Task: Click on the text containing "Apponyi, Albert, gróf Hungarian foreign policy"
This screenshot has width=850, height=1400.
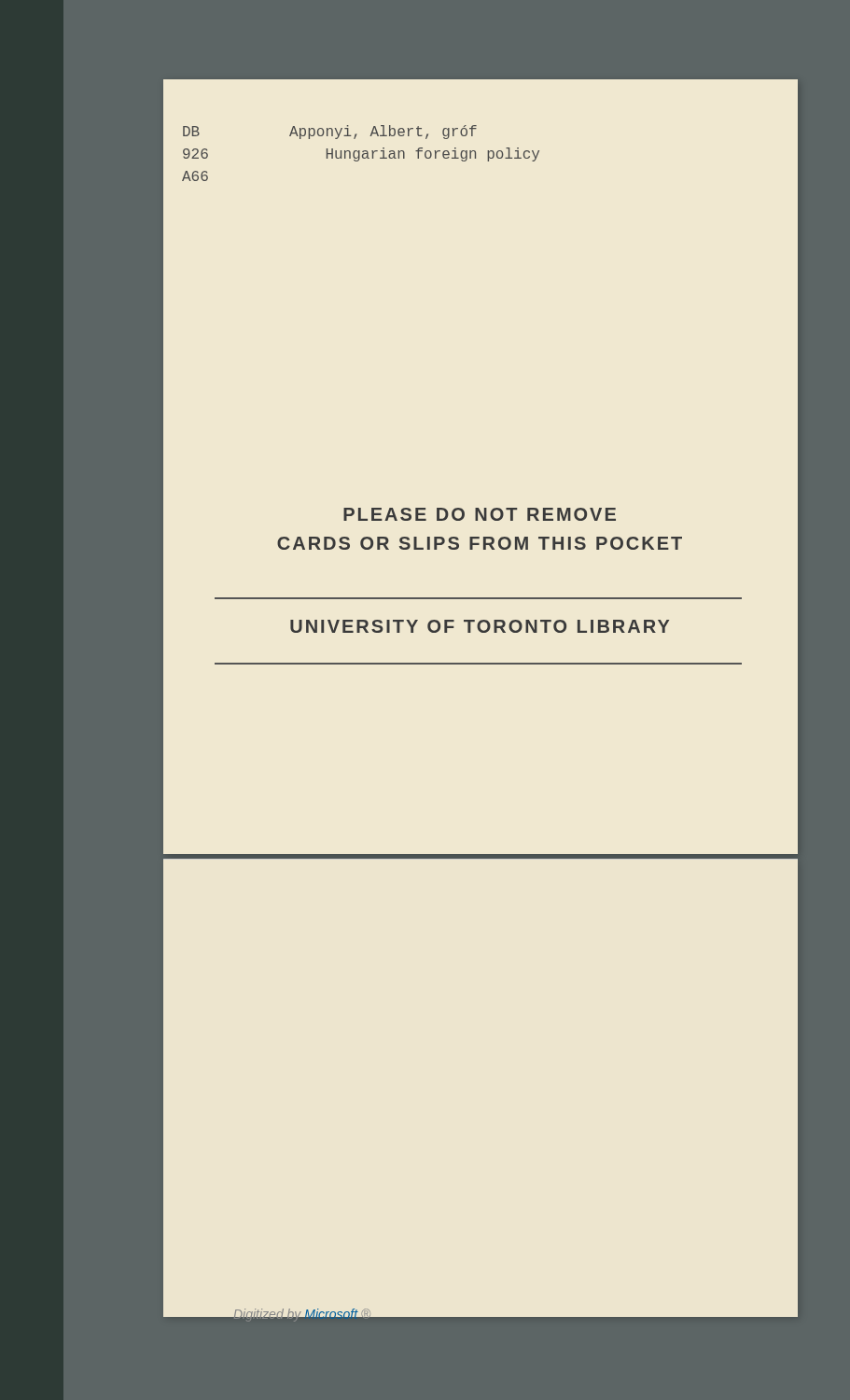Action: coord(415,144)
